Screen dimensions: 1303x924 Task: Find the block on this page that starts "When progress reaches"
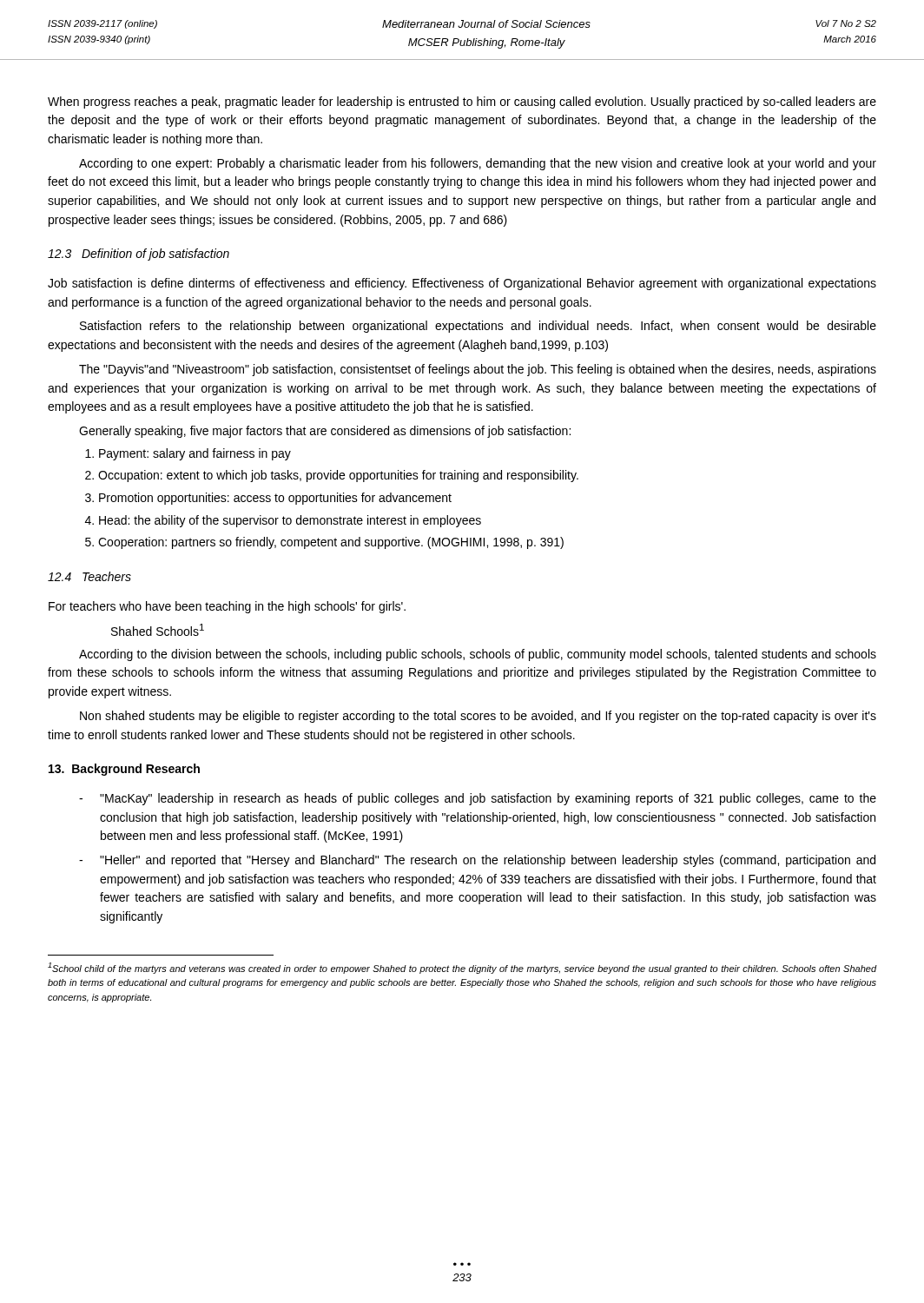[x=462, y=121]
